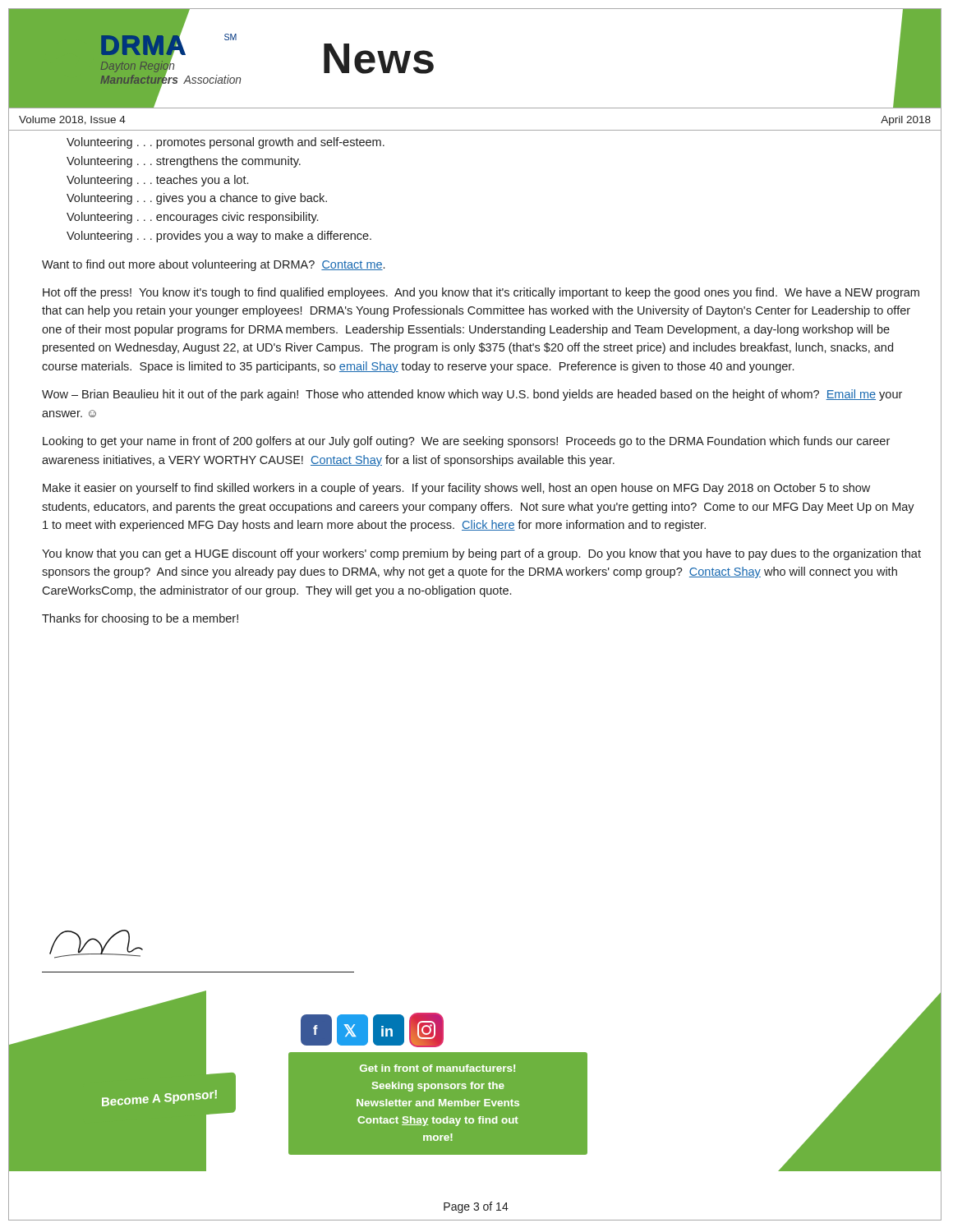The height and width of the screenshot is (1232, 953).
Task: Locate the illustration
Action: pyautogui.click(x=206, y=940)
